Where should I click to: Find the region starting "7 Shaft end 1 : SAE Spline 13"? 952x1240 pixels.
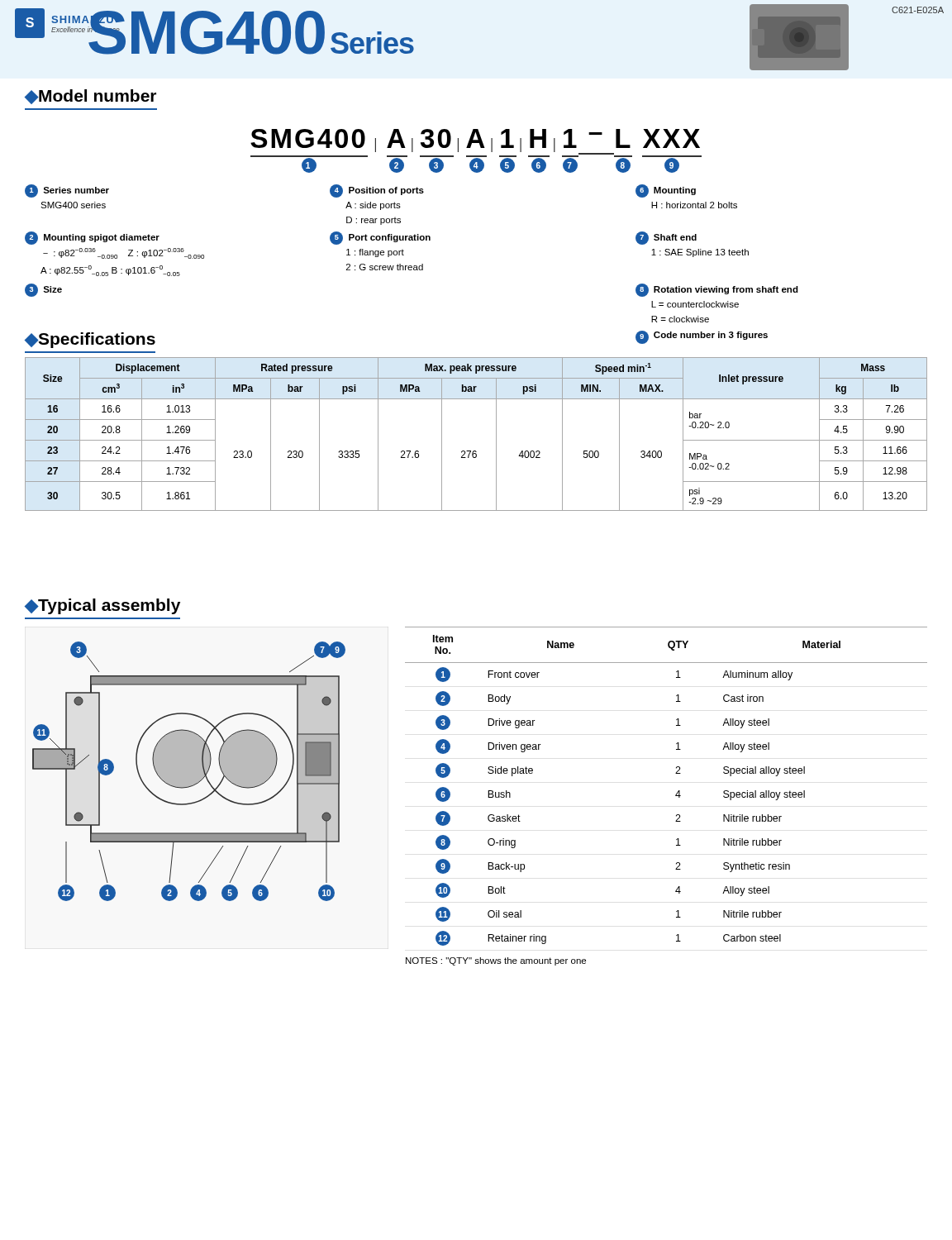click(692, 245)
